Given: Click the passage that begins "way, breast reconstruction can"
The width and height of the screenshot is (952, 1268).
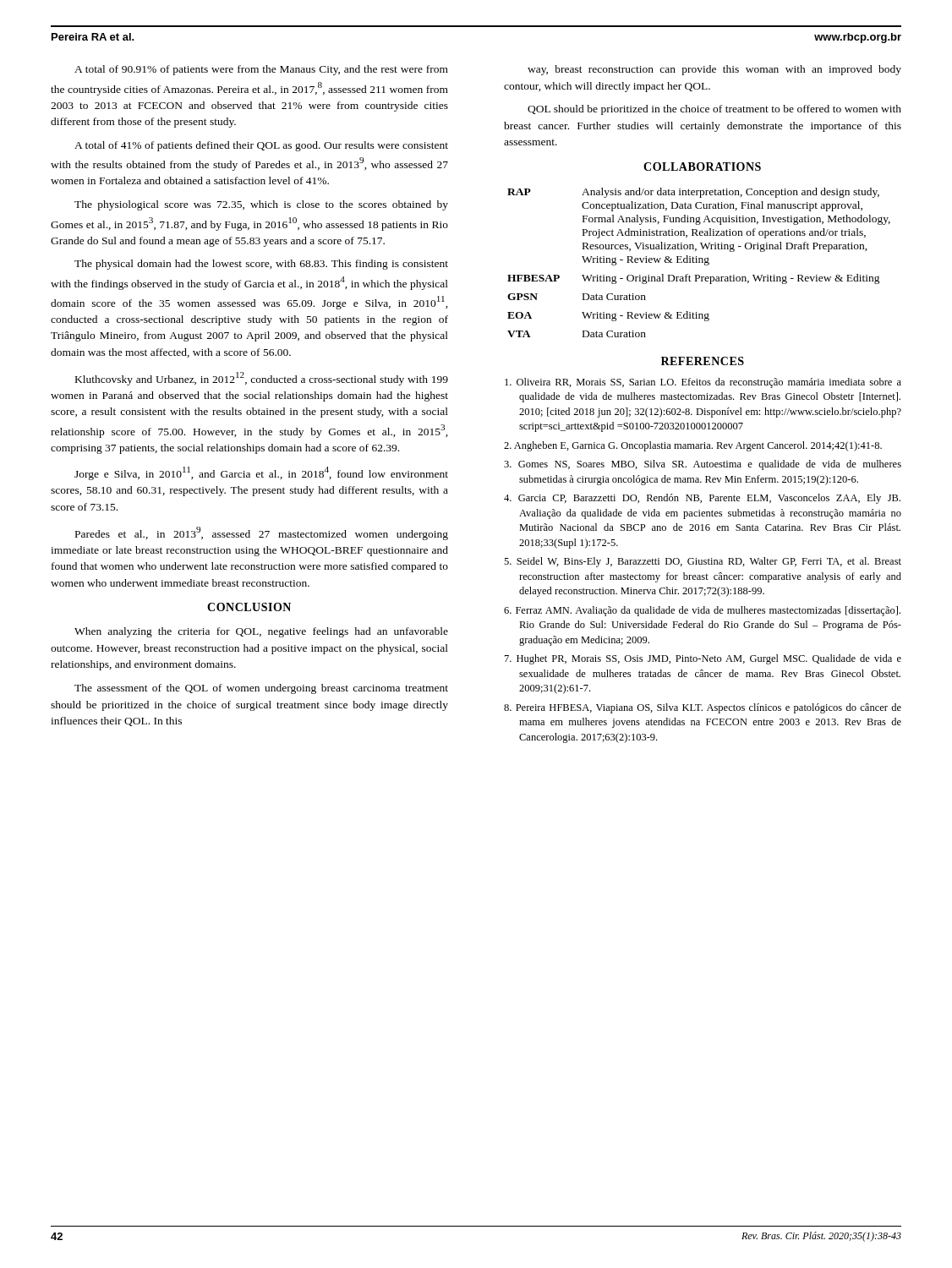Looking at the screenshot, I should click(x=703, y=106).
